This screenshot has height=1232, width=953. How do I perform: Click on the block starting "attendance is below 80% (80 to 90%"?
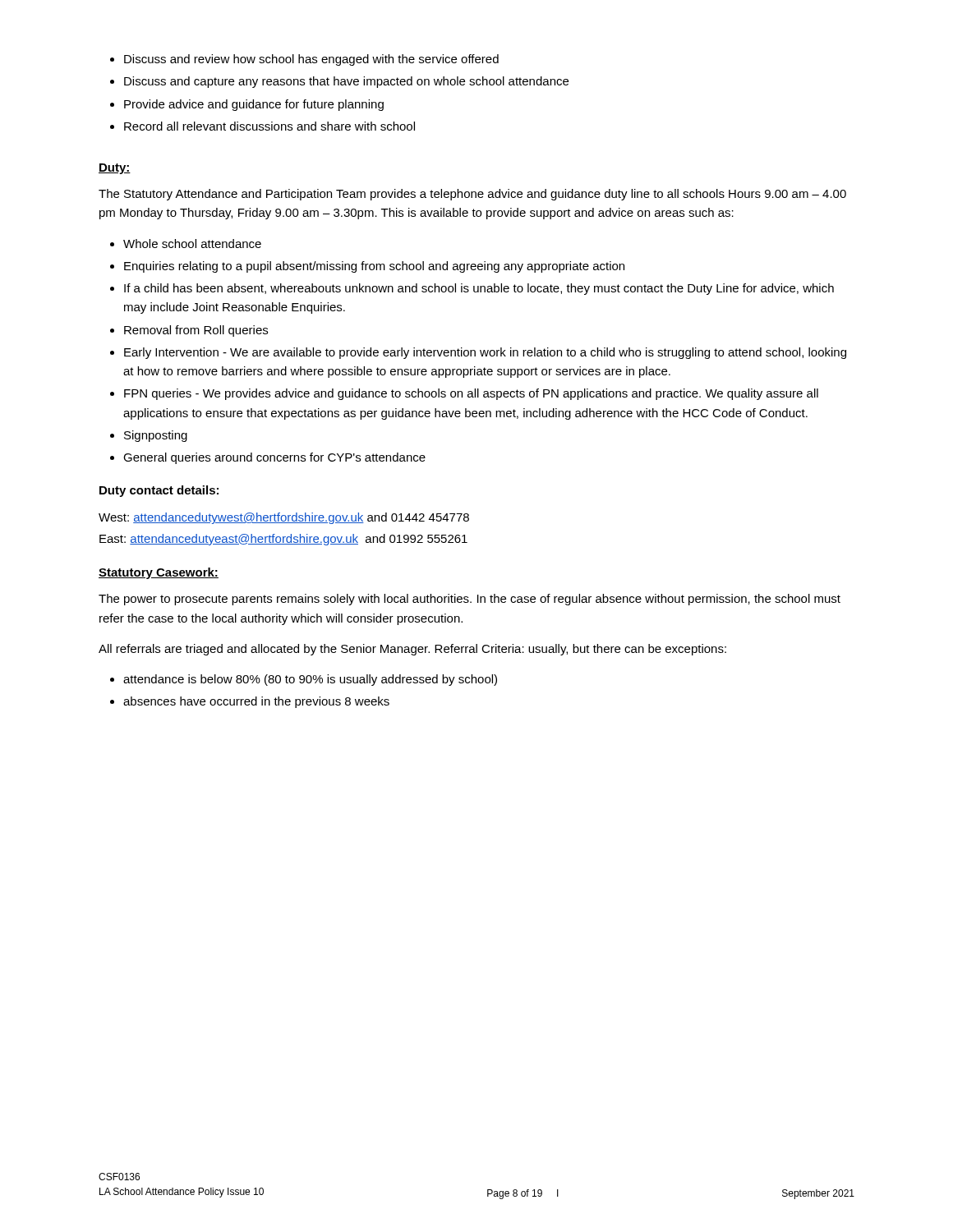pyautogui.click(x=311, y=679)
